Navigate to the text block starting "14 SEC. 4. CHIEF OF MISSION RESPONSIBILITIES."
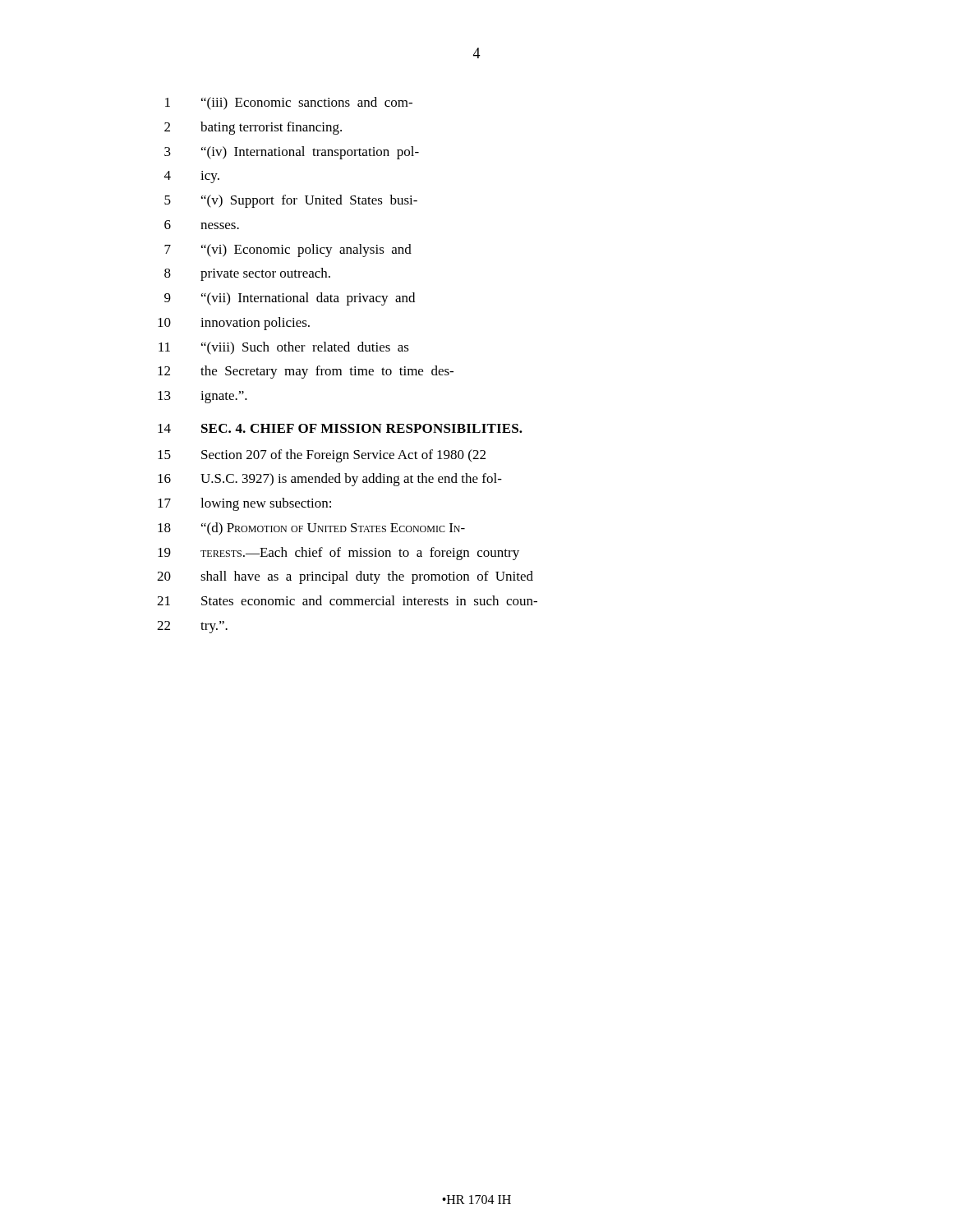This screenshot has height=1232, width=953. (476, 428)
